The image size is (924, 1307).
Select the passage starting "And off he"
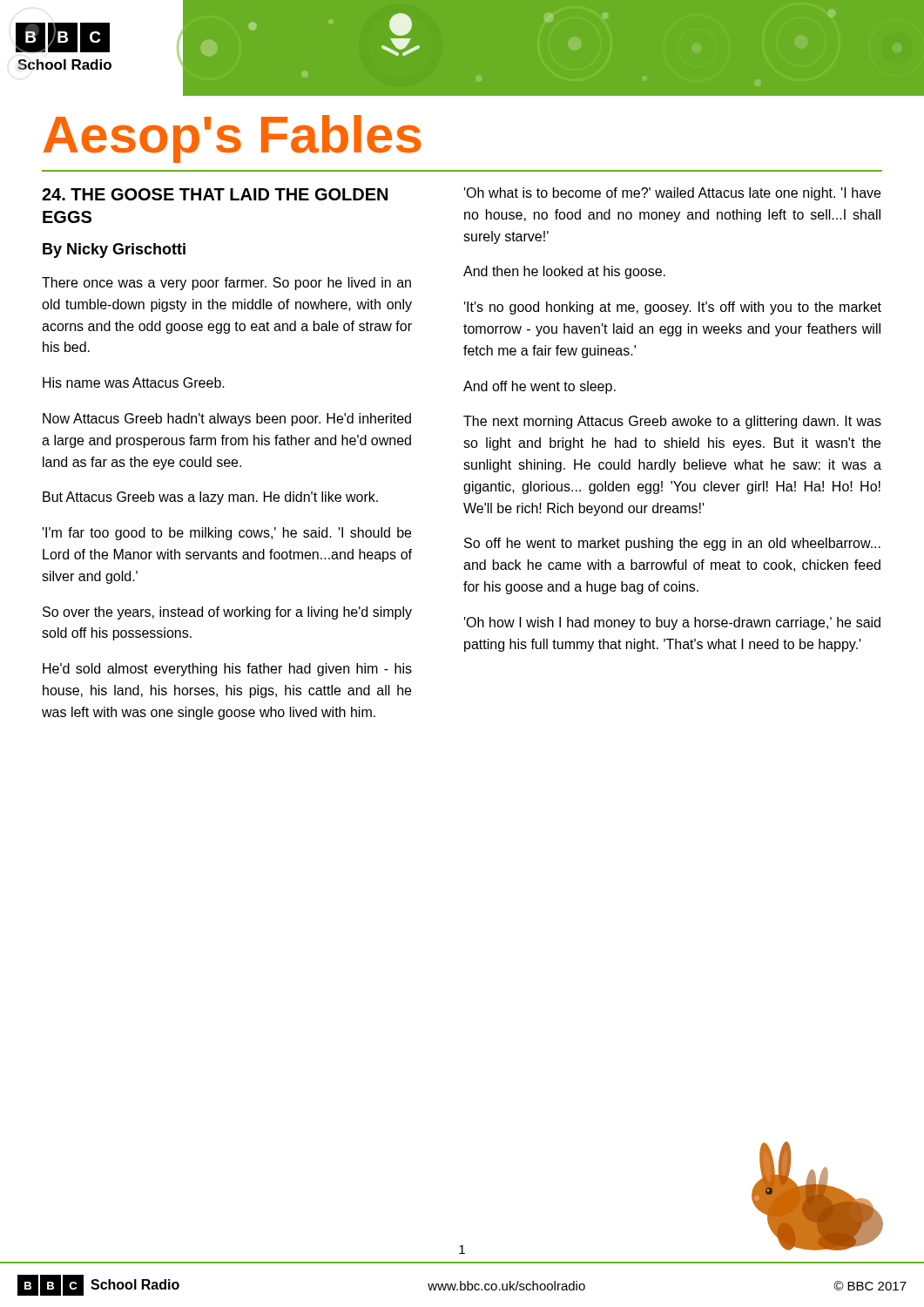coord(540,386)
